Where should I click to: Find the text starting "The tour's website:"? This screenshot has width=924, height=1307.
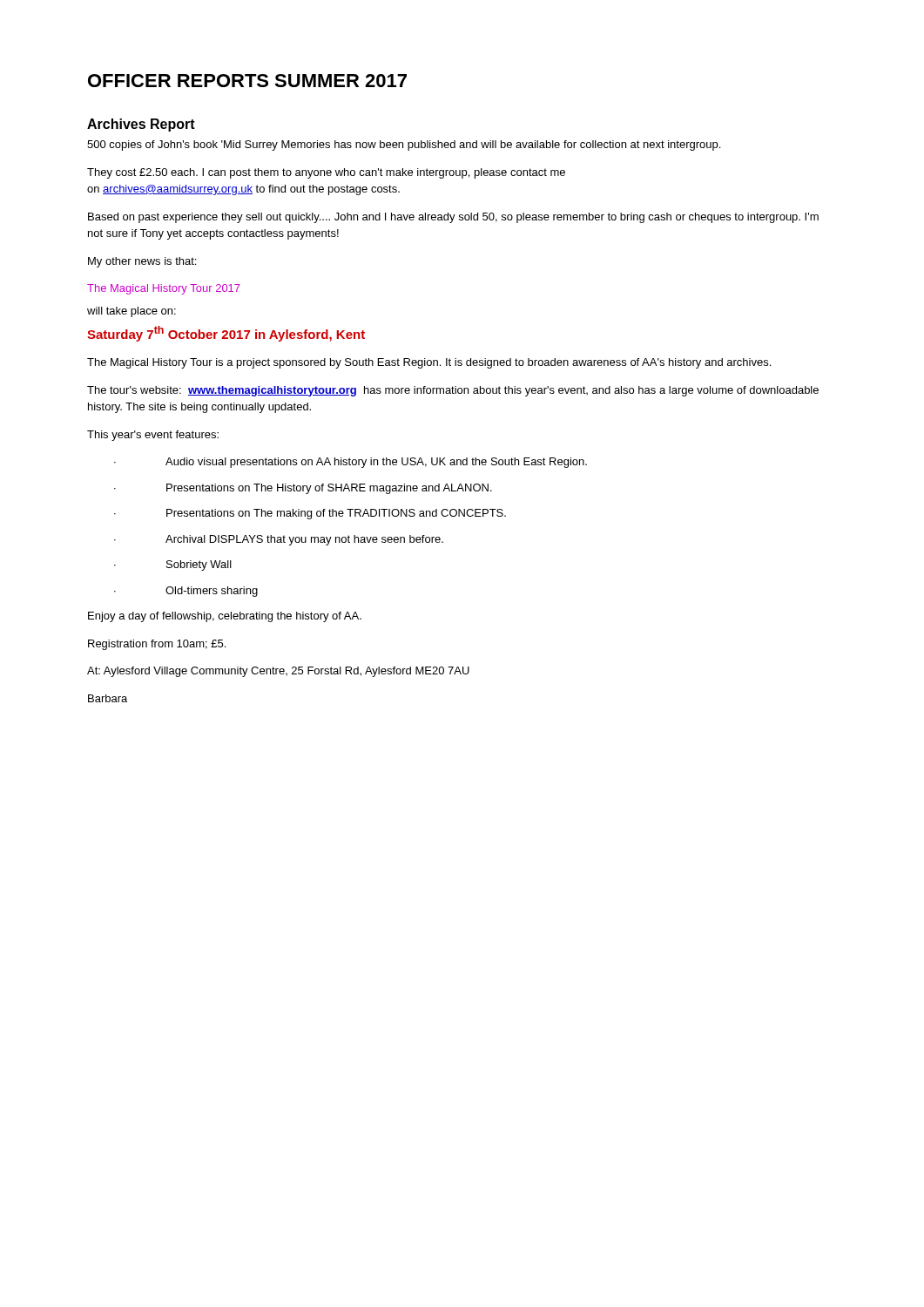[453, 398]
